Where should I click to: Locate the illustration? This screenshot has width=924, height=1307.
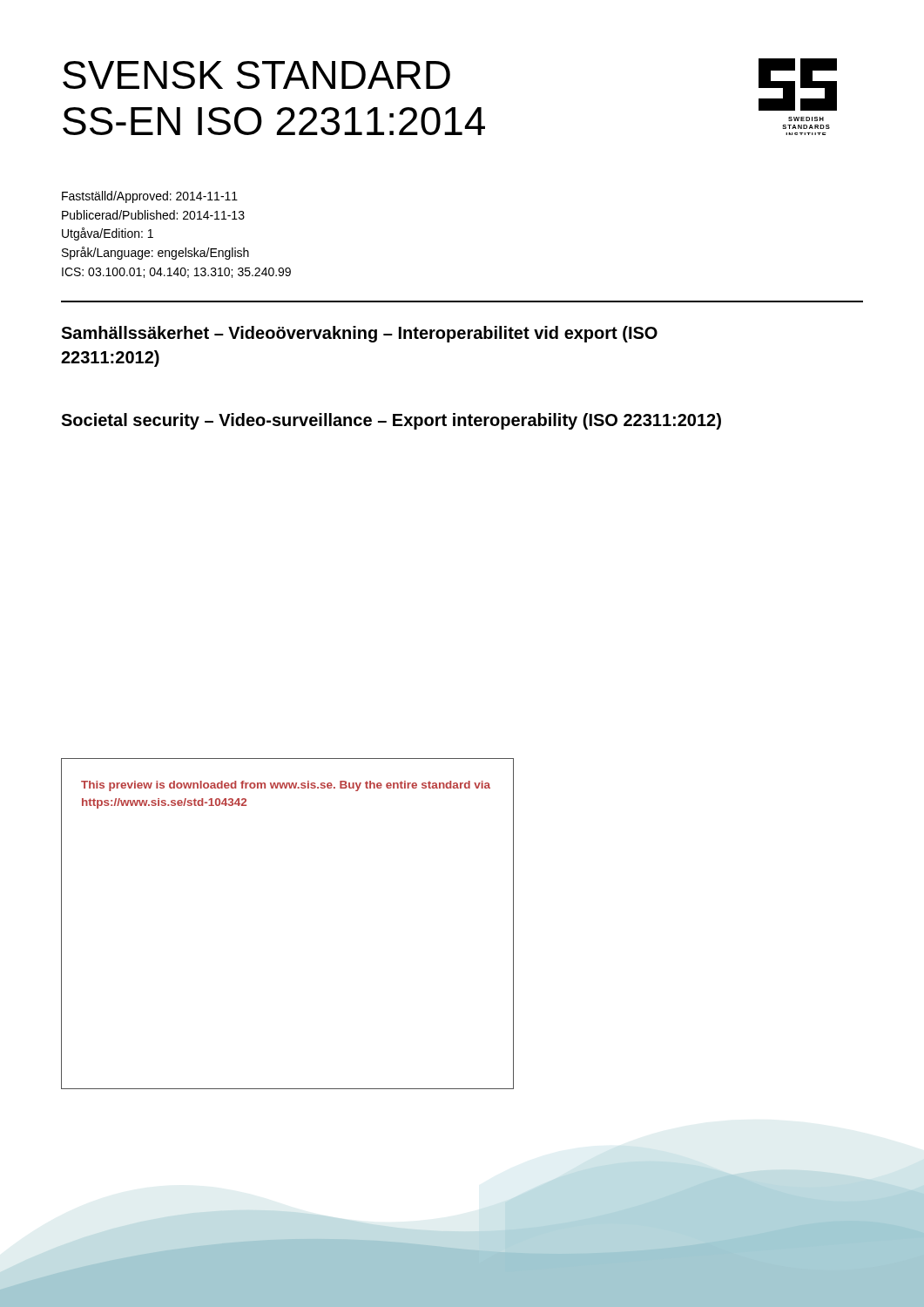click(462, 1159)
